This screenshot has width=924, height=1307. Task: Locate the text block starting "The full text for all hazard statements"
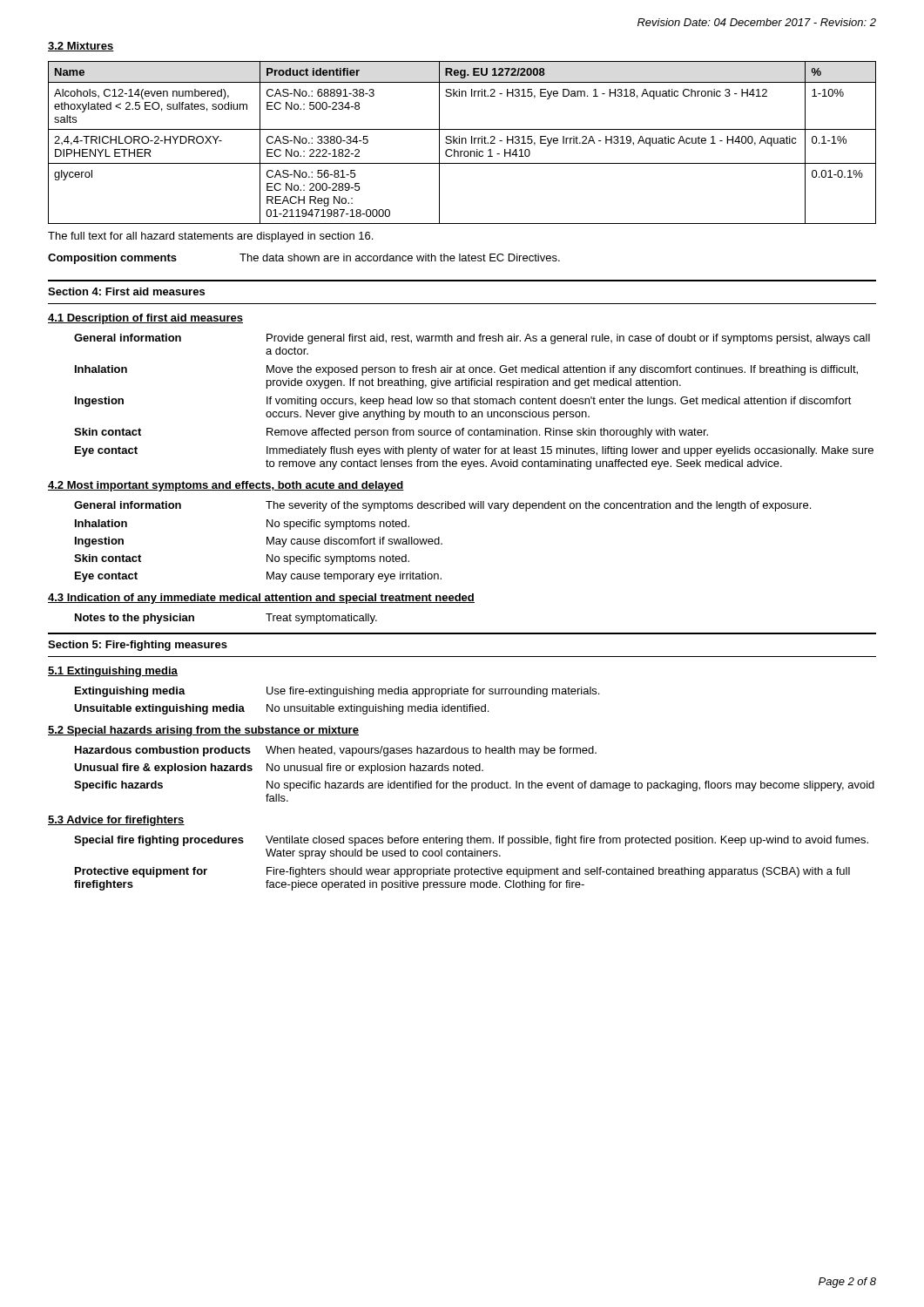211,236
